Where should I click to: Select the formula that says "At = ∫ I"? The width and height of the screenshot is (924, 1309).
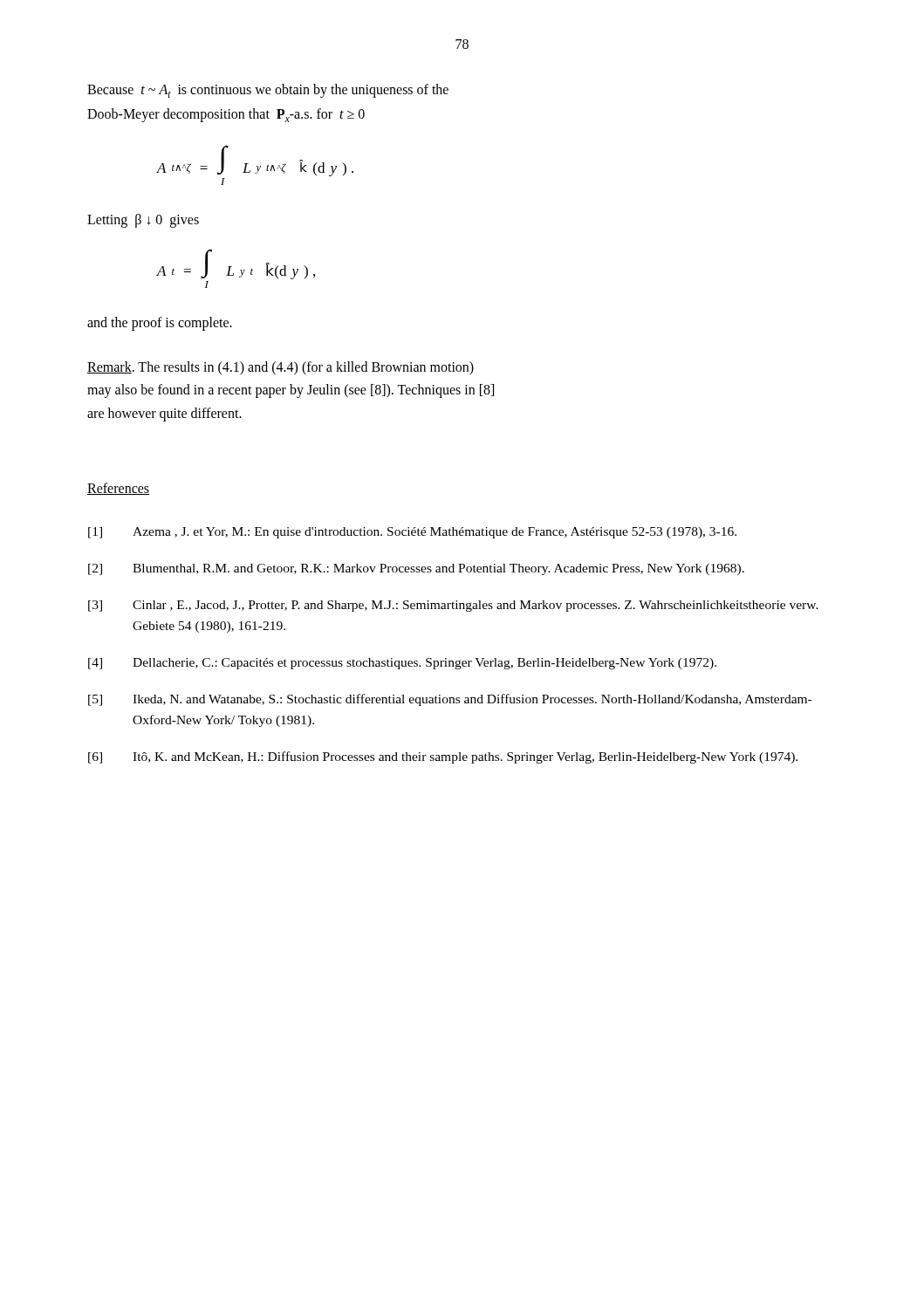pyautogui.click(x=236, y=269)
